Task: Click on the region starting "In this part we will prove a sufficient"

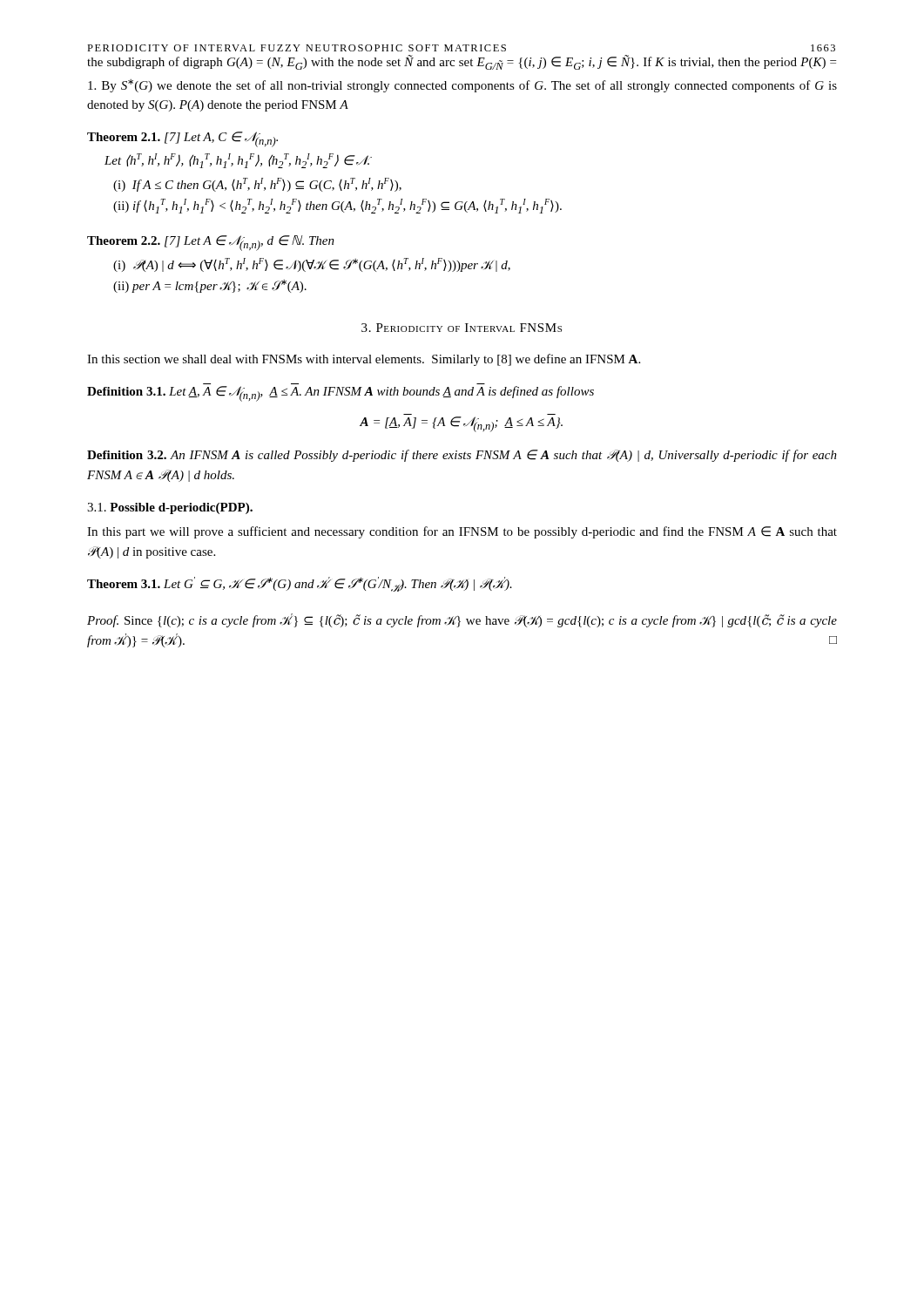Action: pos(462,542)
